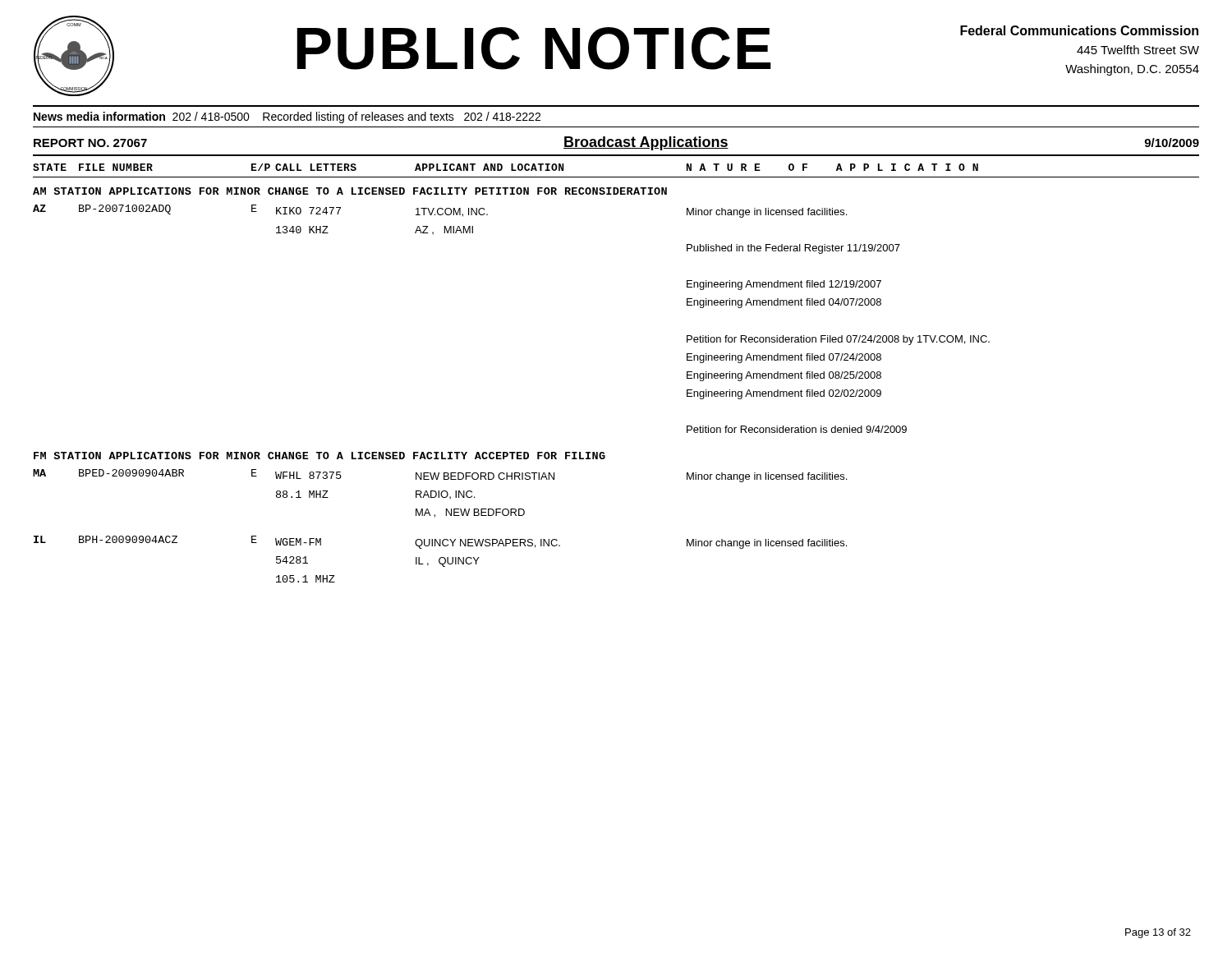The height and width of the screenshot is (953, 1232).
Task: Locate the block of text that opens with "STATE FILE NUMBER E/P CALL"
Action: coord(616,168)
